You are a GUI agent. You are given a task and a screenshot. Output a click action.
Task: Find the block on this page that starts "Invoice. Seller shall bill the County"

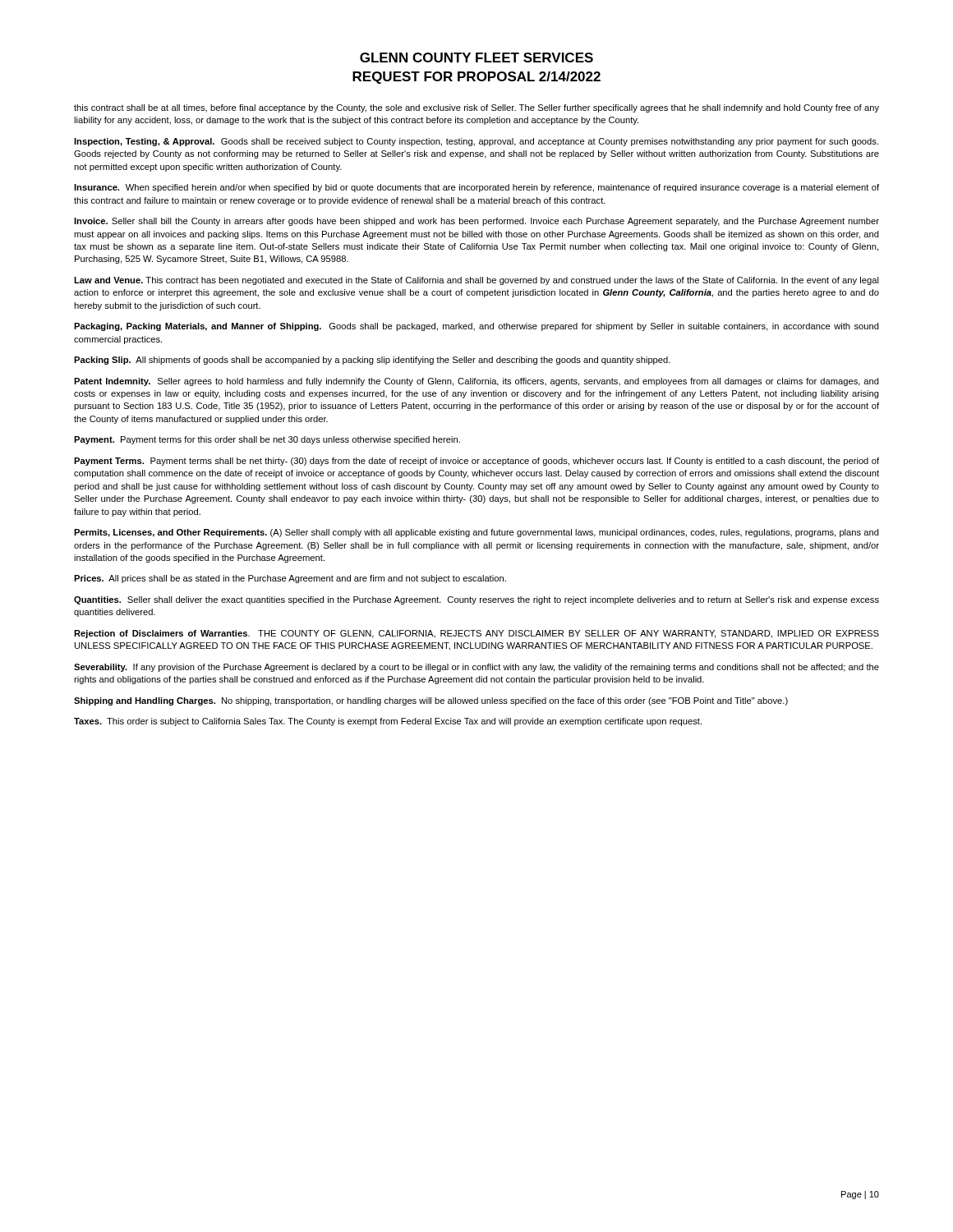click(476, 241)
